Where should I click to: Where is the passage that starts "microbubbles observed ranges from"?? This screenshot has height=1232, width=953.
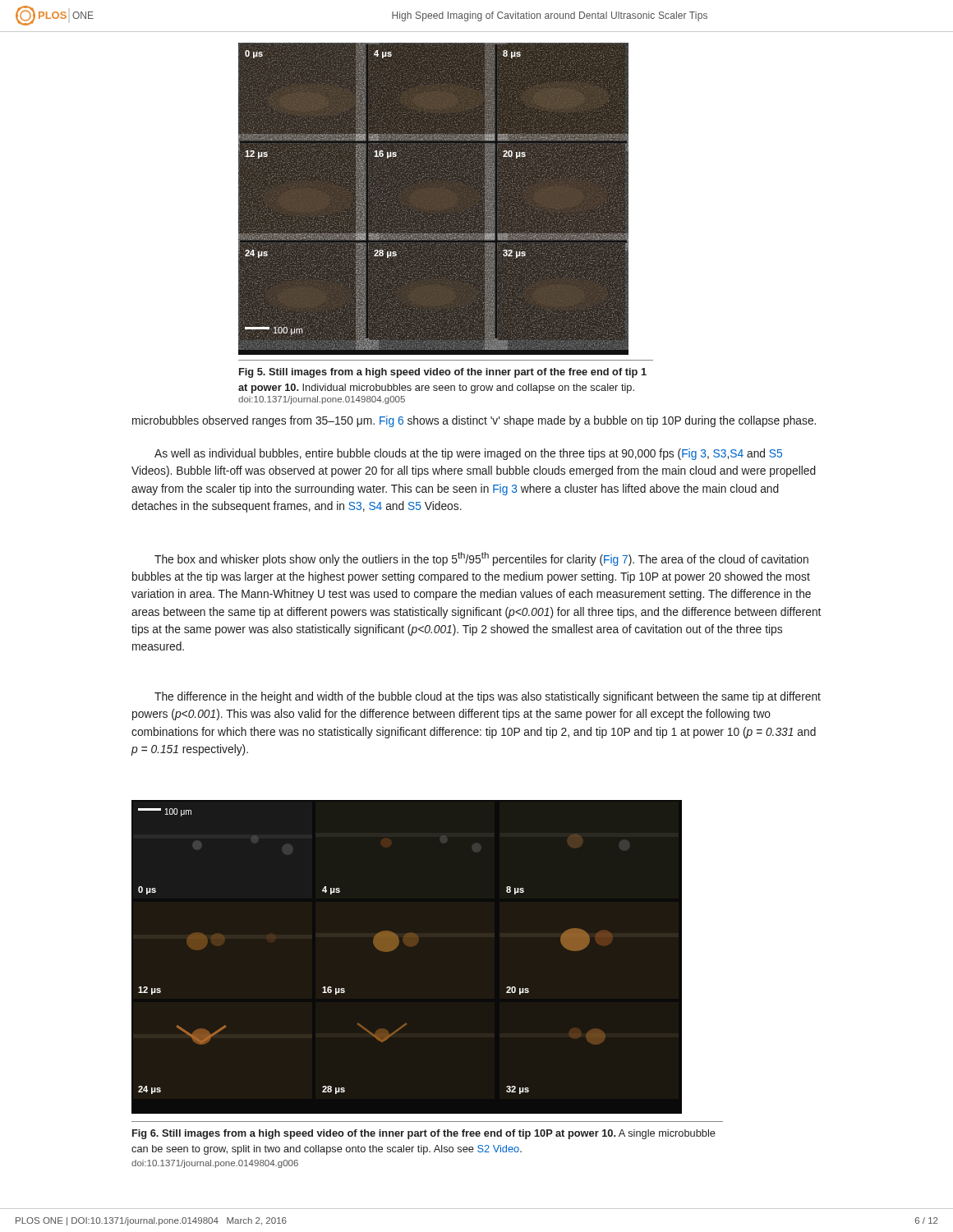(474, 421)
